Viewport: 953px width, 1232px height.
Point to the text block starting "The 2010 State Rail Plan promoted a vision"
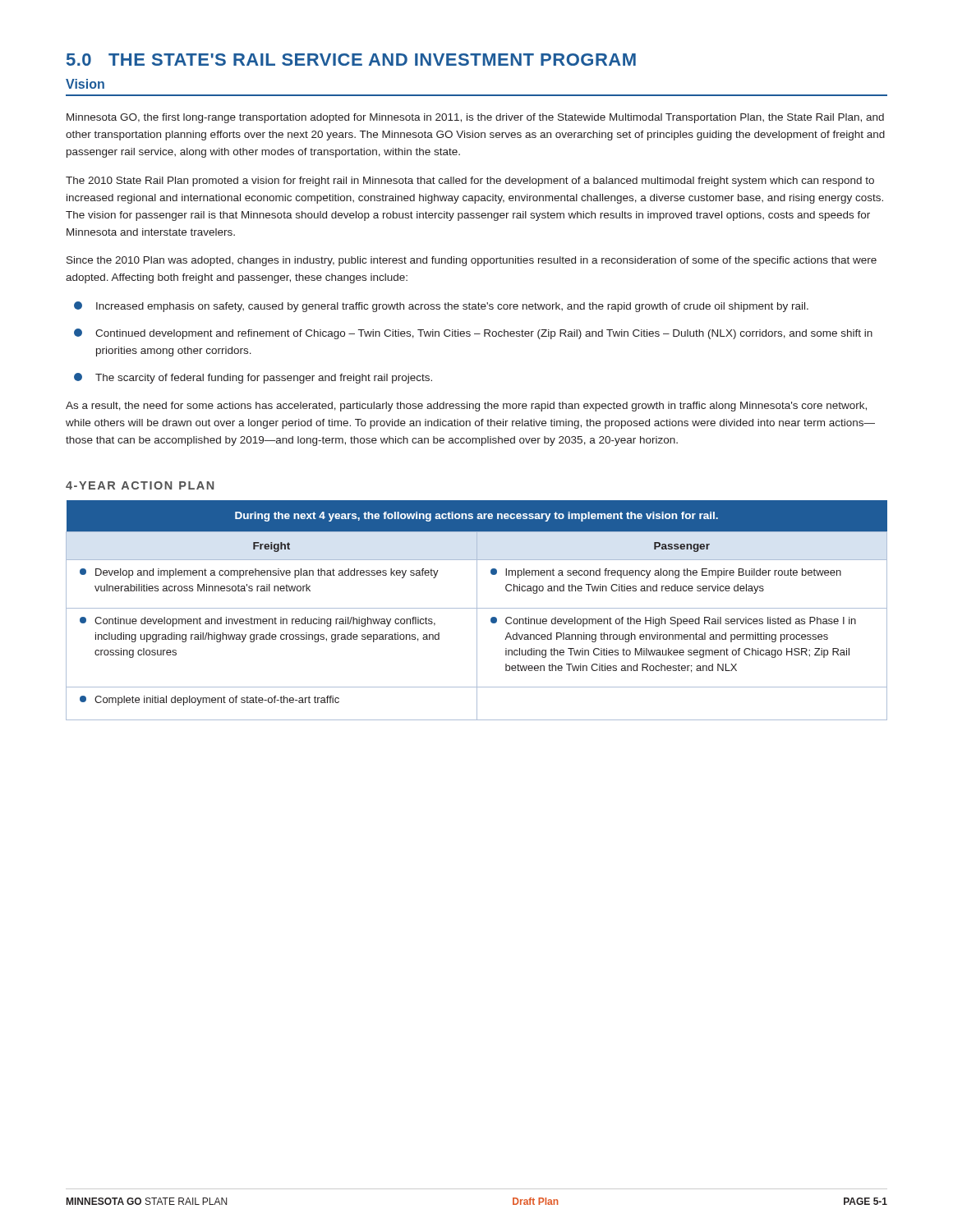point(476,207)
